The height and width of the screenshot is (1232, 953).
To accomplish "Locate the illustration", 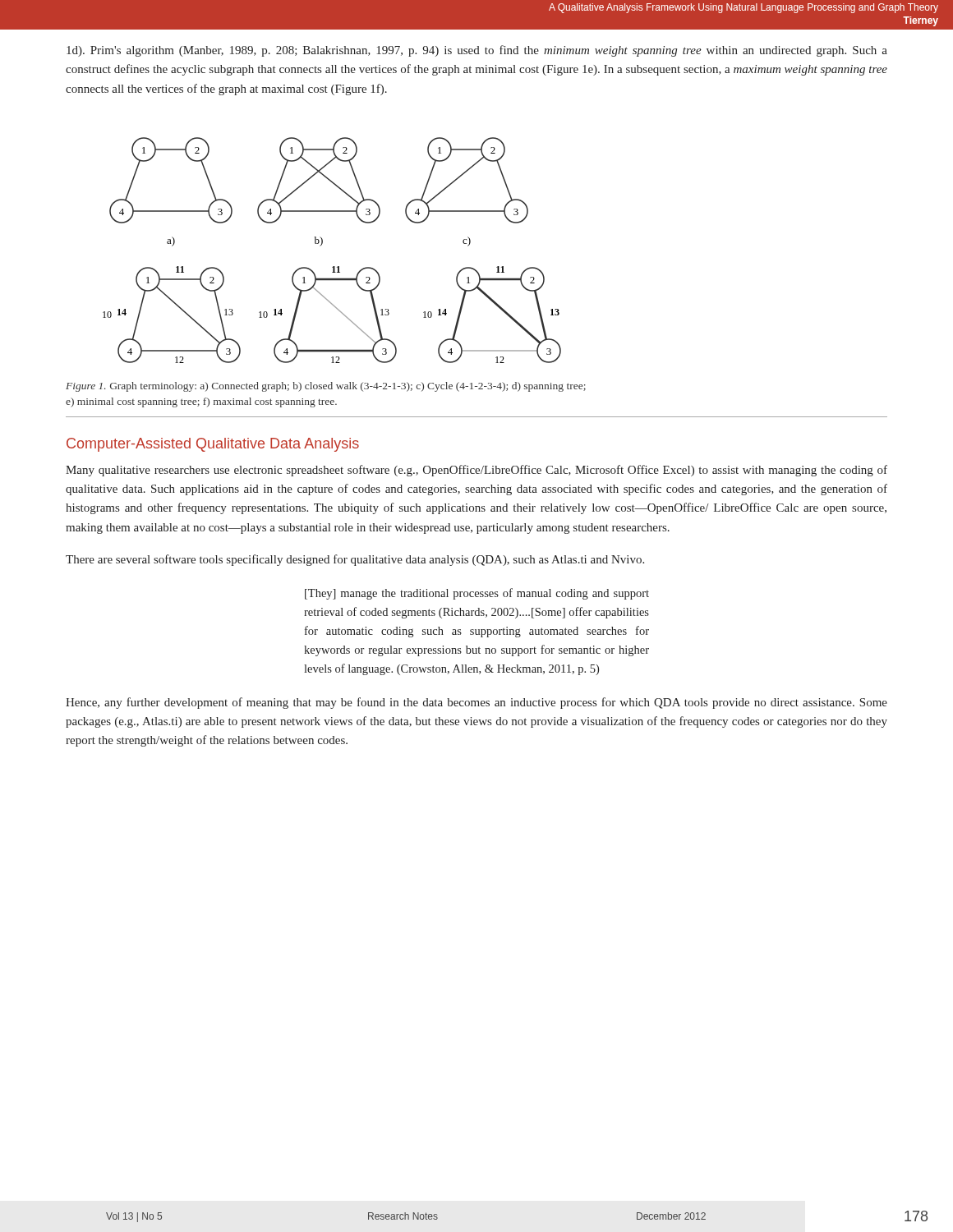I will point(476,244).
